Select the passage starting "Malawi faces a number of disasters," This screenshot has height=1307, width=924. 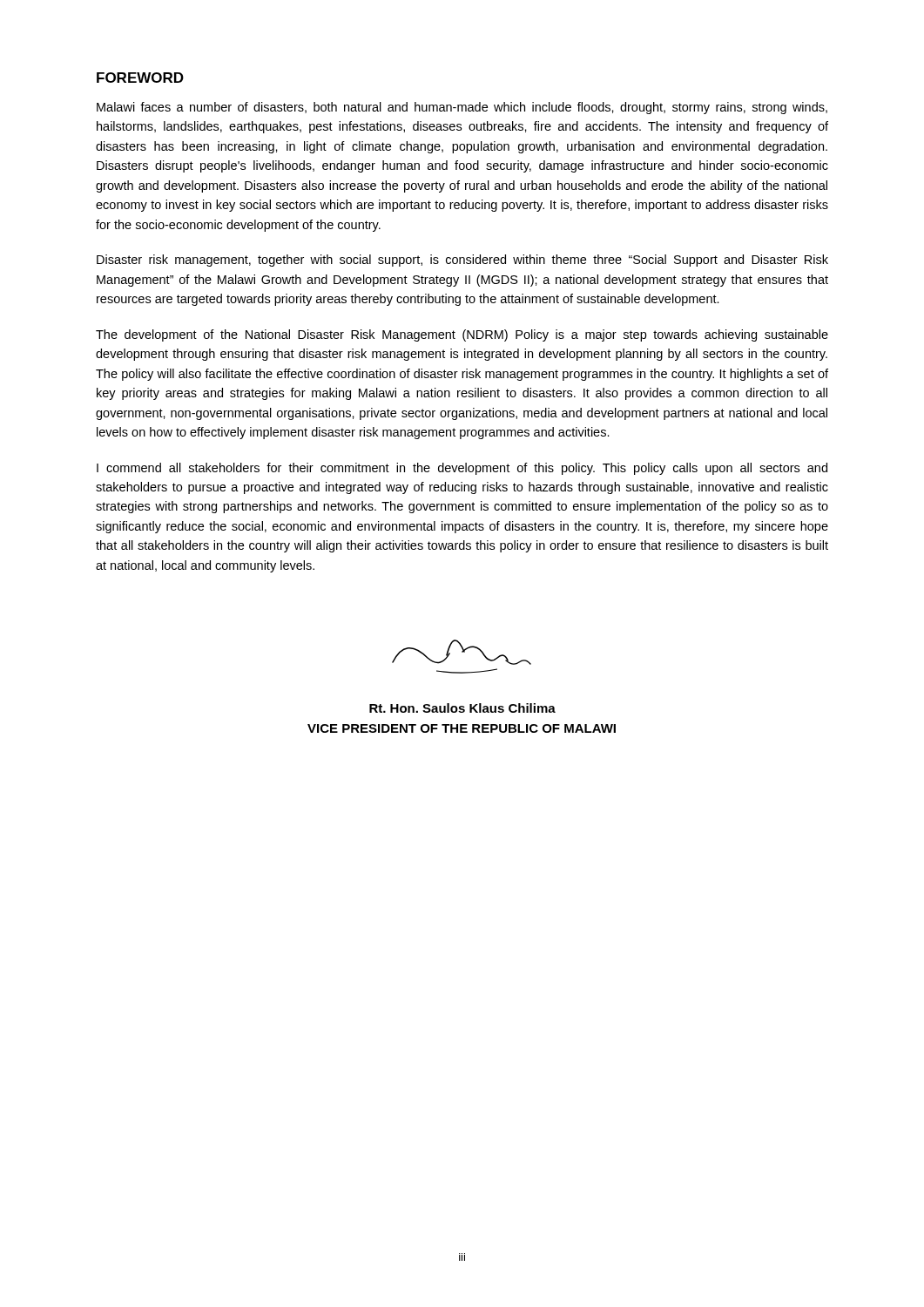tap(462, 166)
